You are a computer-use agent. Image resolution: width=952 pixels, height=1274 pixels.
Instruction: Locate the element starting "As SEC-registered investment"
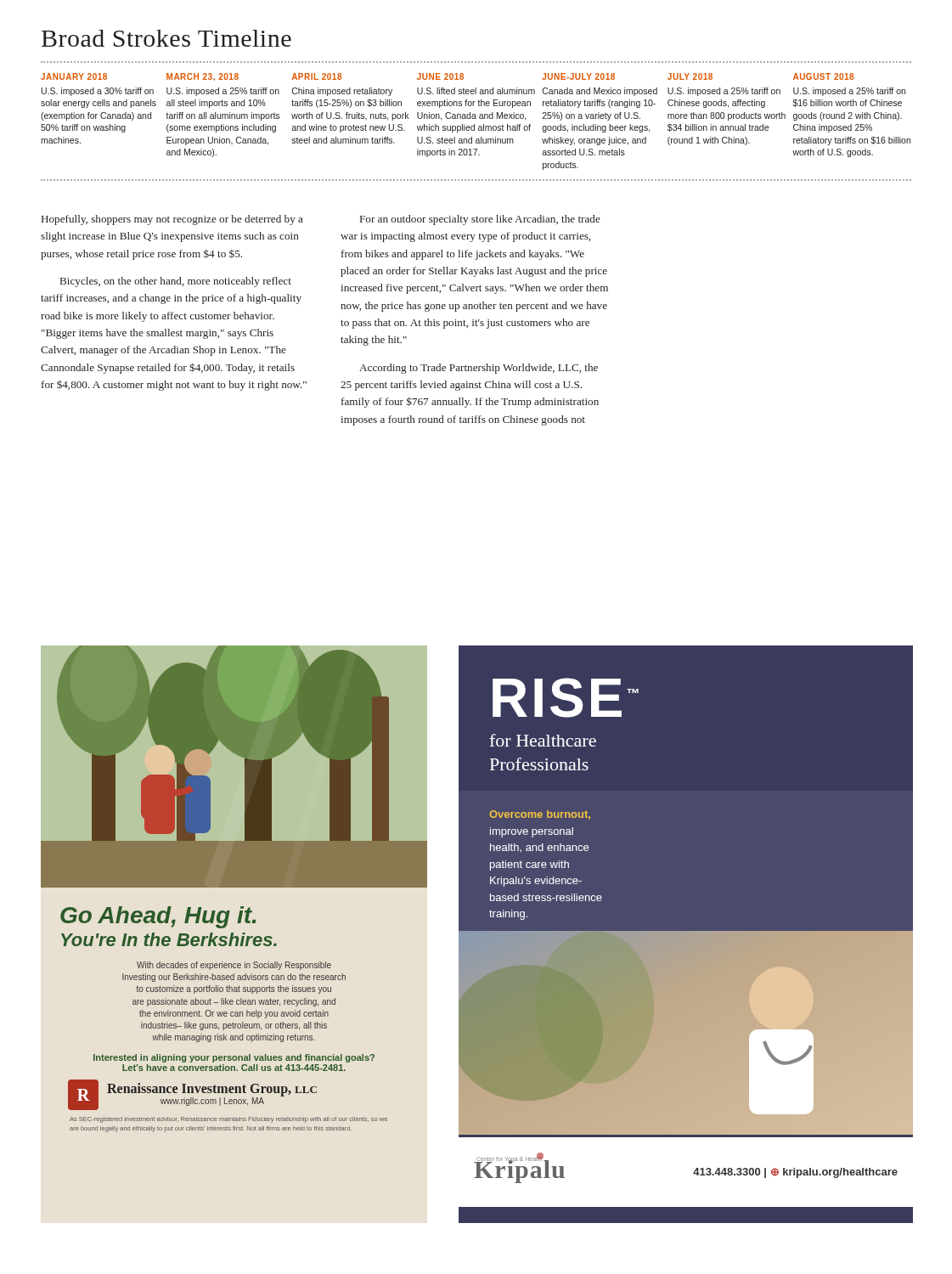pos(234,1124)
